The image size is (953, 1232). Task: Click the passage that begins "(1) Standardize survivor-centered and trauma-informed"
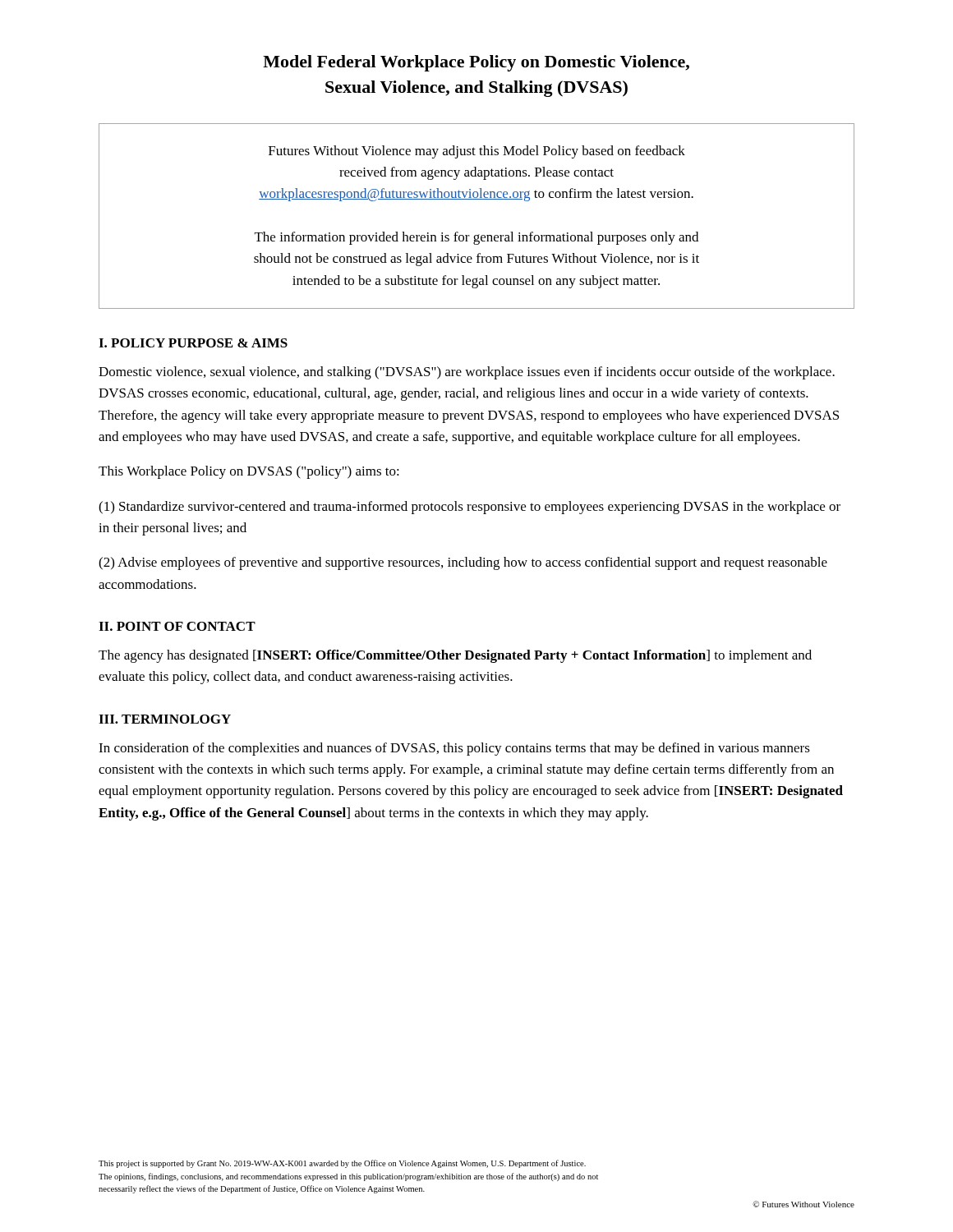coord(470,517)
